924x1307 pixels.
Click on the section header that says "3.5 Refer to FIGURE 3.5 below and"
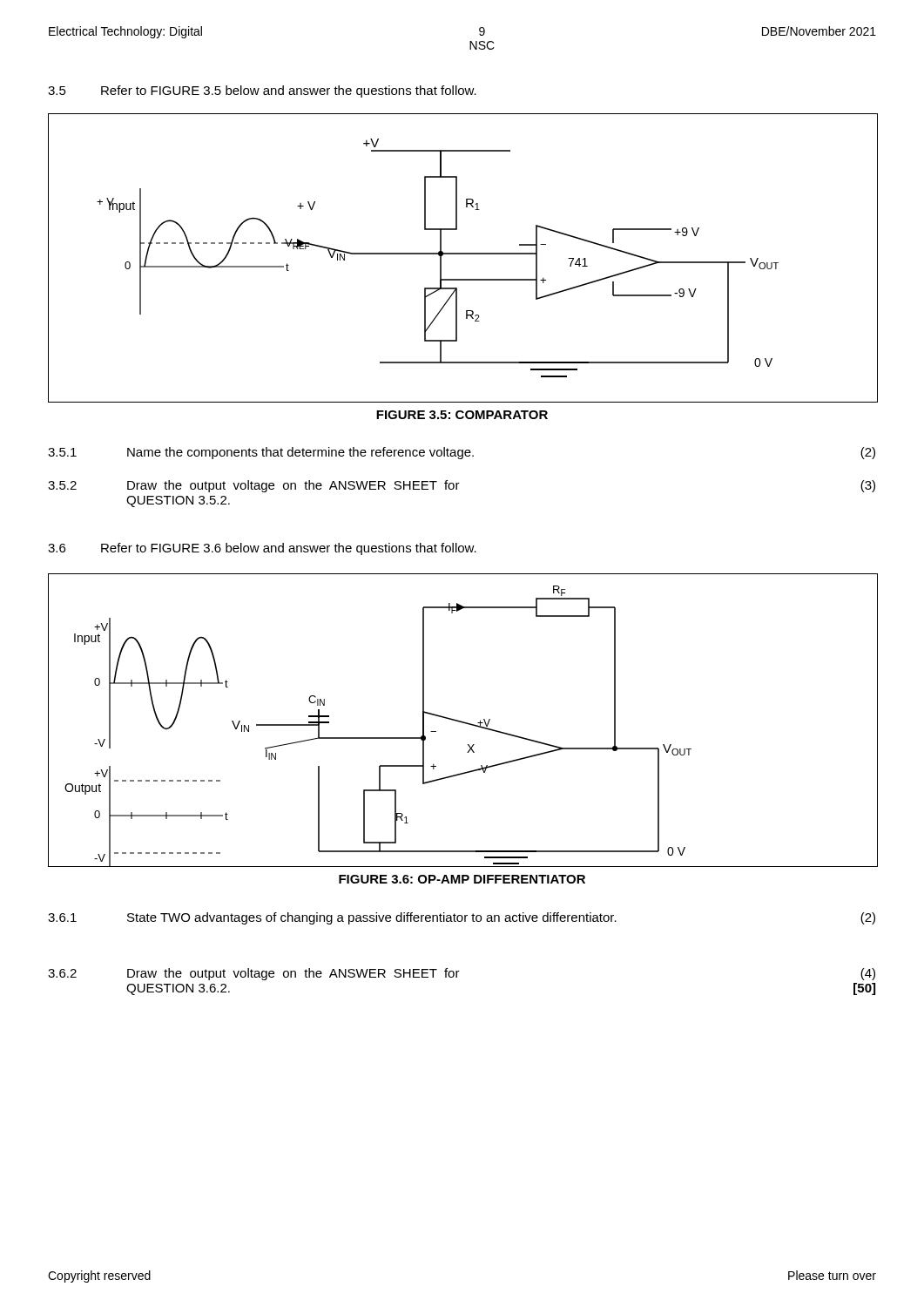tap(262, 90)
